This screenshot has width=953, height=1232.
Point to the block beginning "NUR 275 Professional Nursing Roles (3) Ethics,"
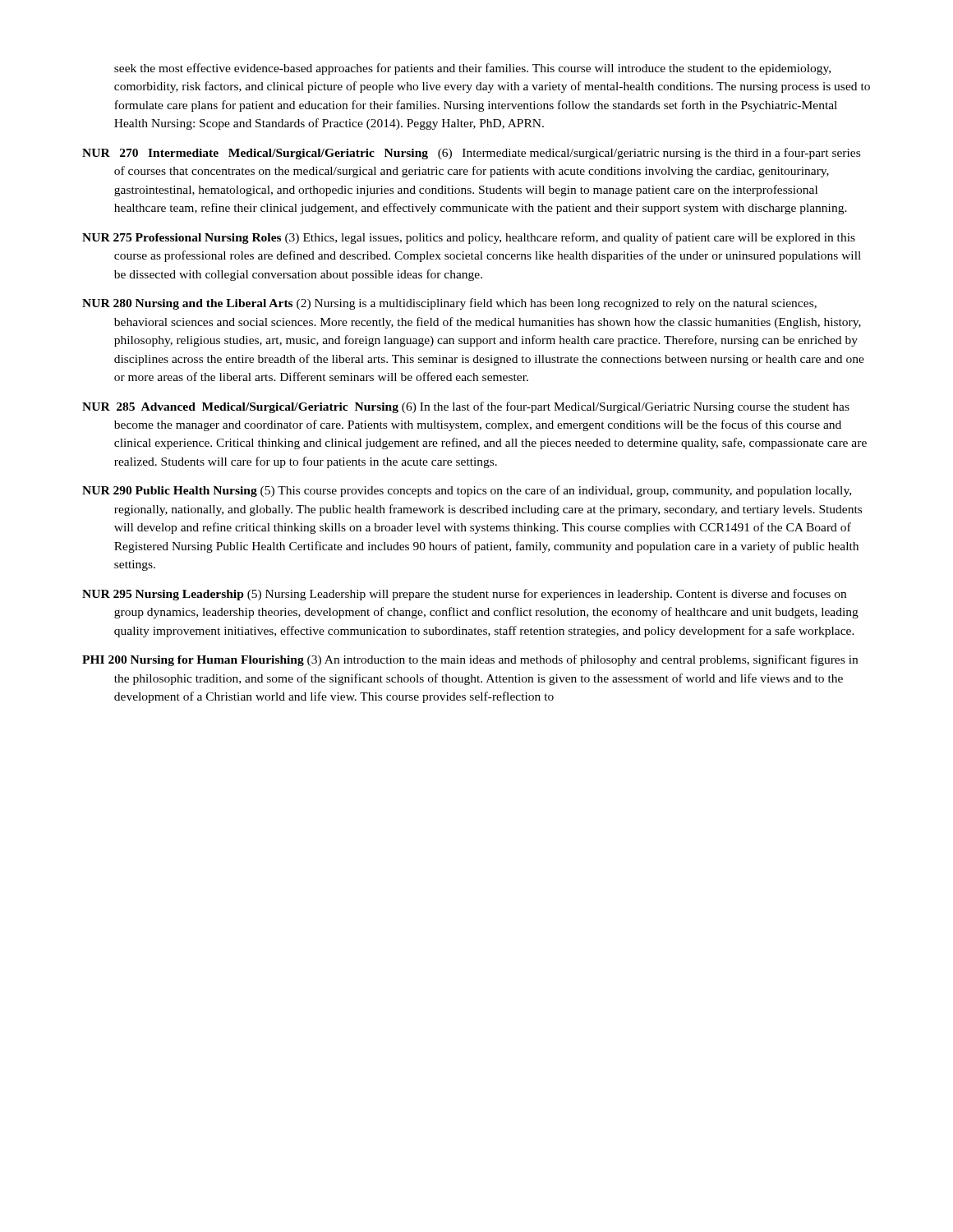476,256
